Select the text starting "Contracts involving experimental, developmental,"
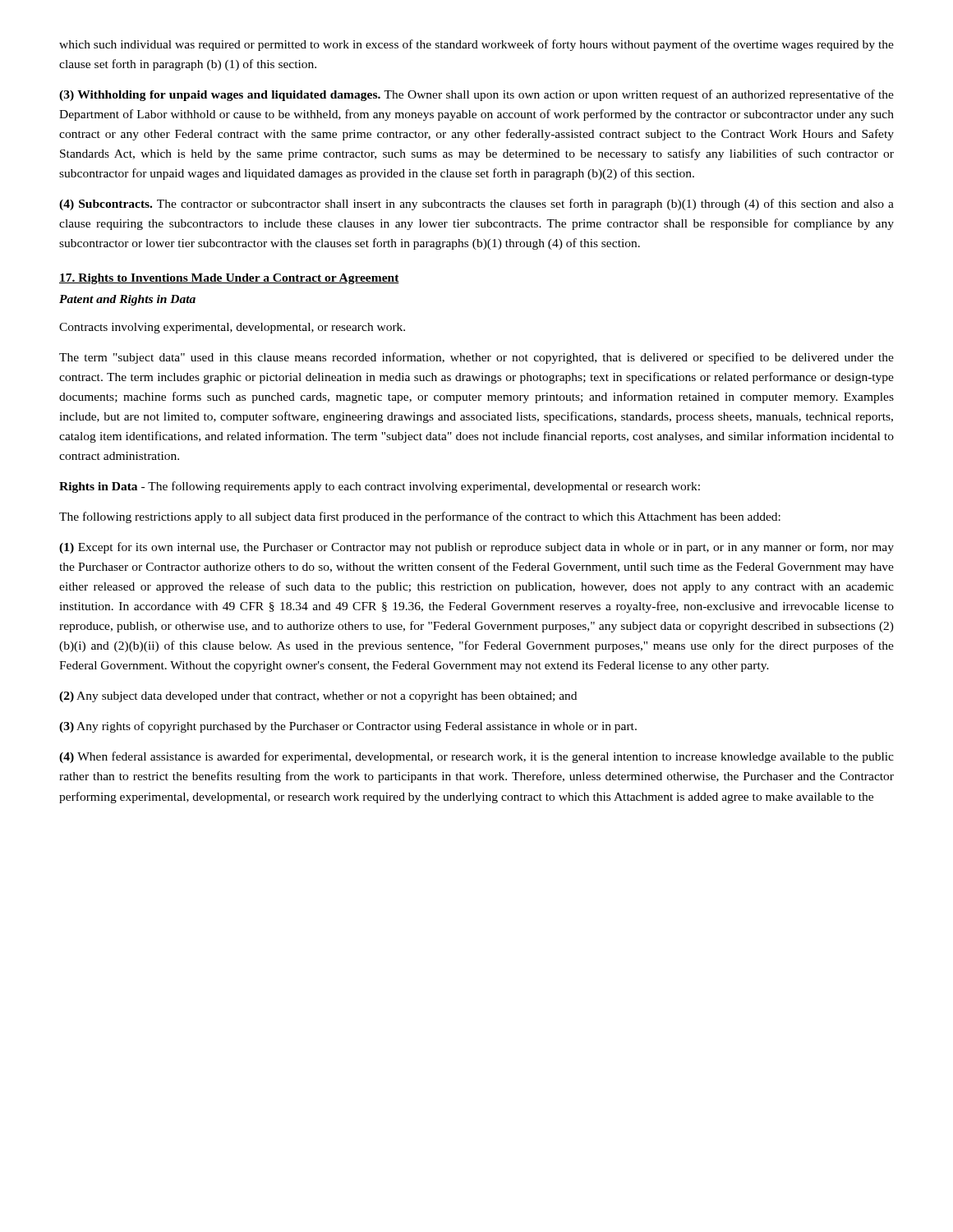 point(233,327)
